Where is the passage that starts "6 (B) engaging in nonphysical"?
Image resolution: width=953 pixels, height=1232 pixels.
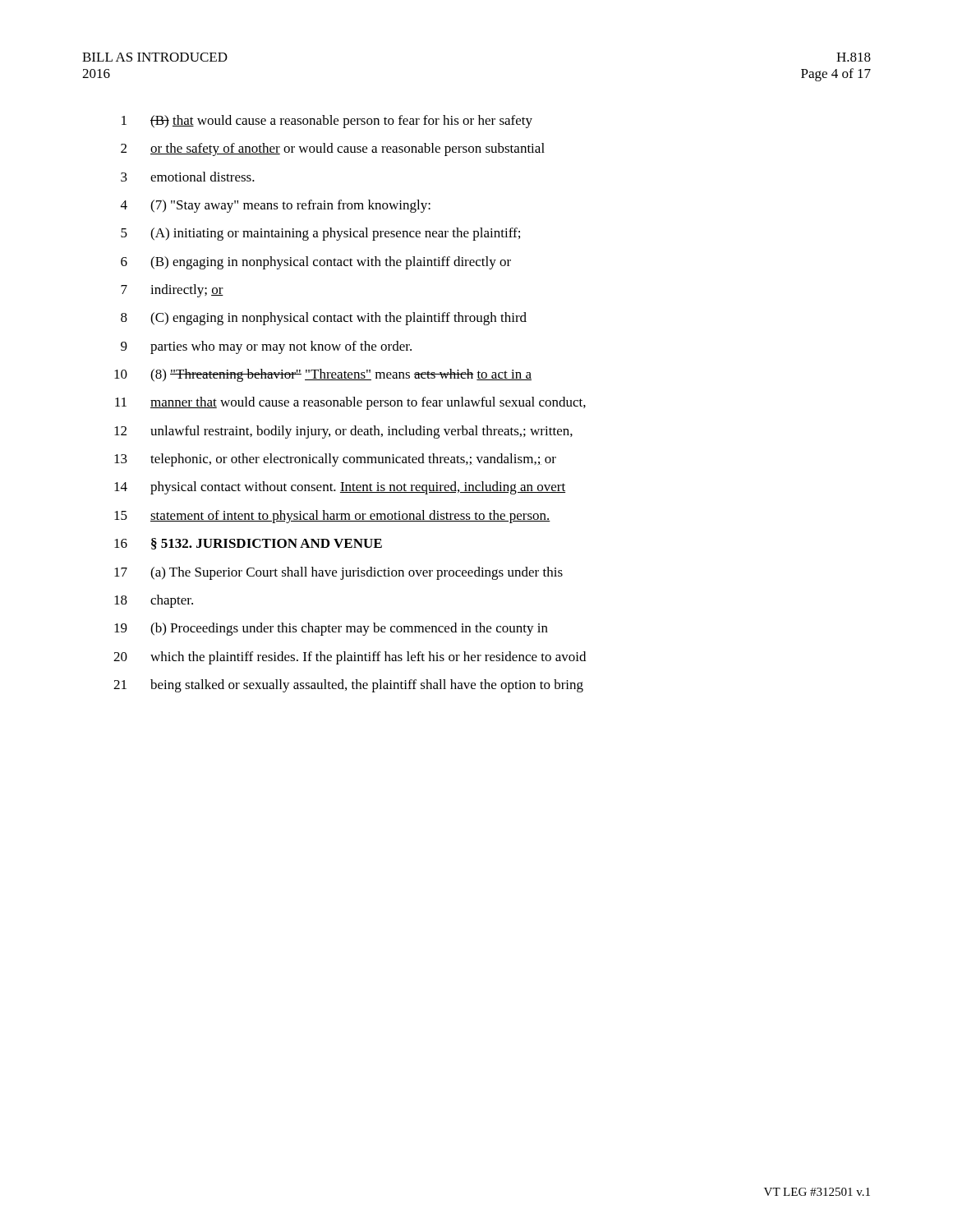476,262
